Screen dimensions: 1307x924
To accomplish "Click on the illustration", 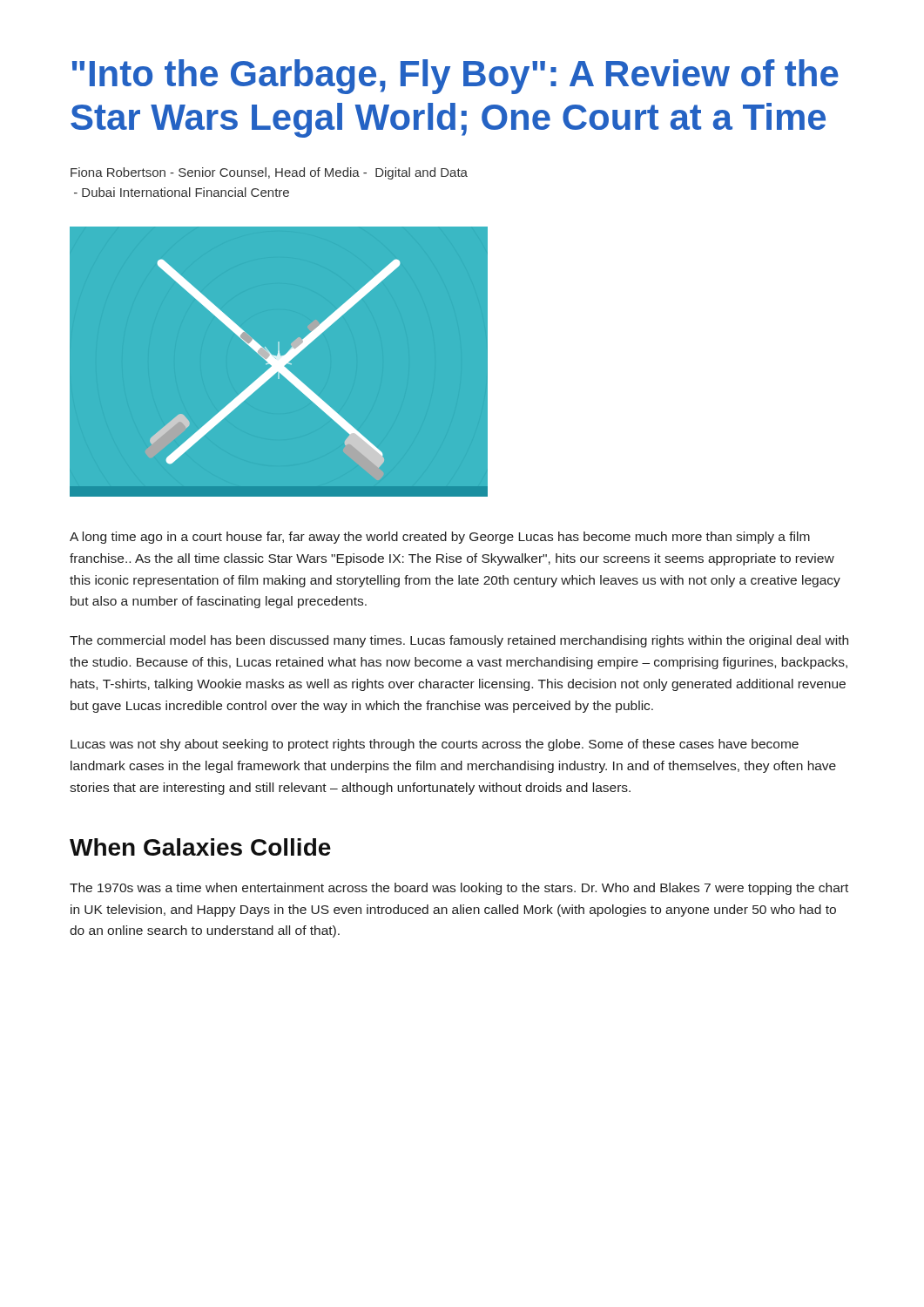I will [279, 362].
